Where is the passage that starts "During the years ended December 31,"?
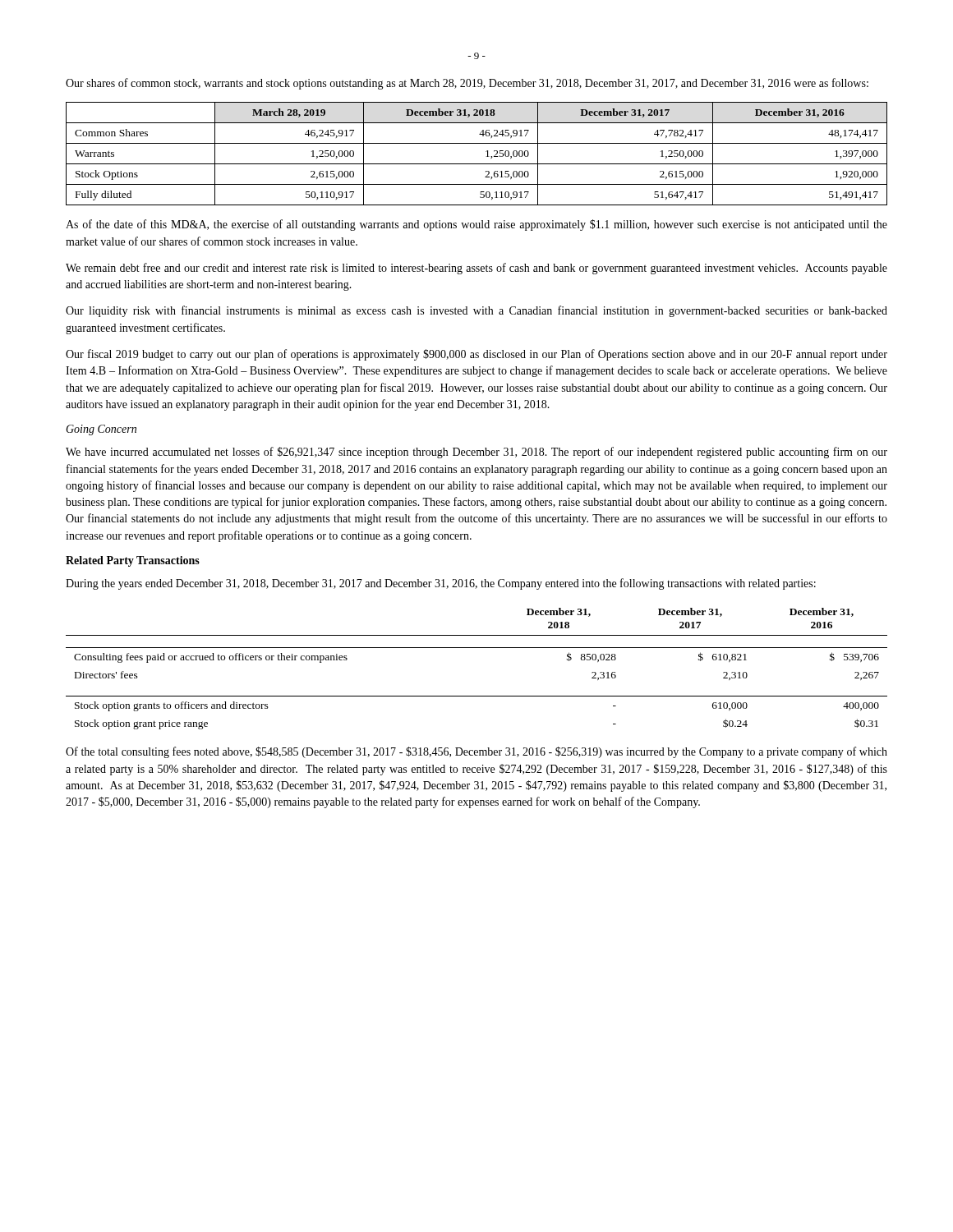This screenshot has width=953, height=1232. coord(441,584)
